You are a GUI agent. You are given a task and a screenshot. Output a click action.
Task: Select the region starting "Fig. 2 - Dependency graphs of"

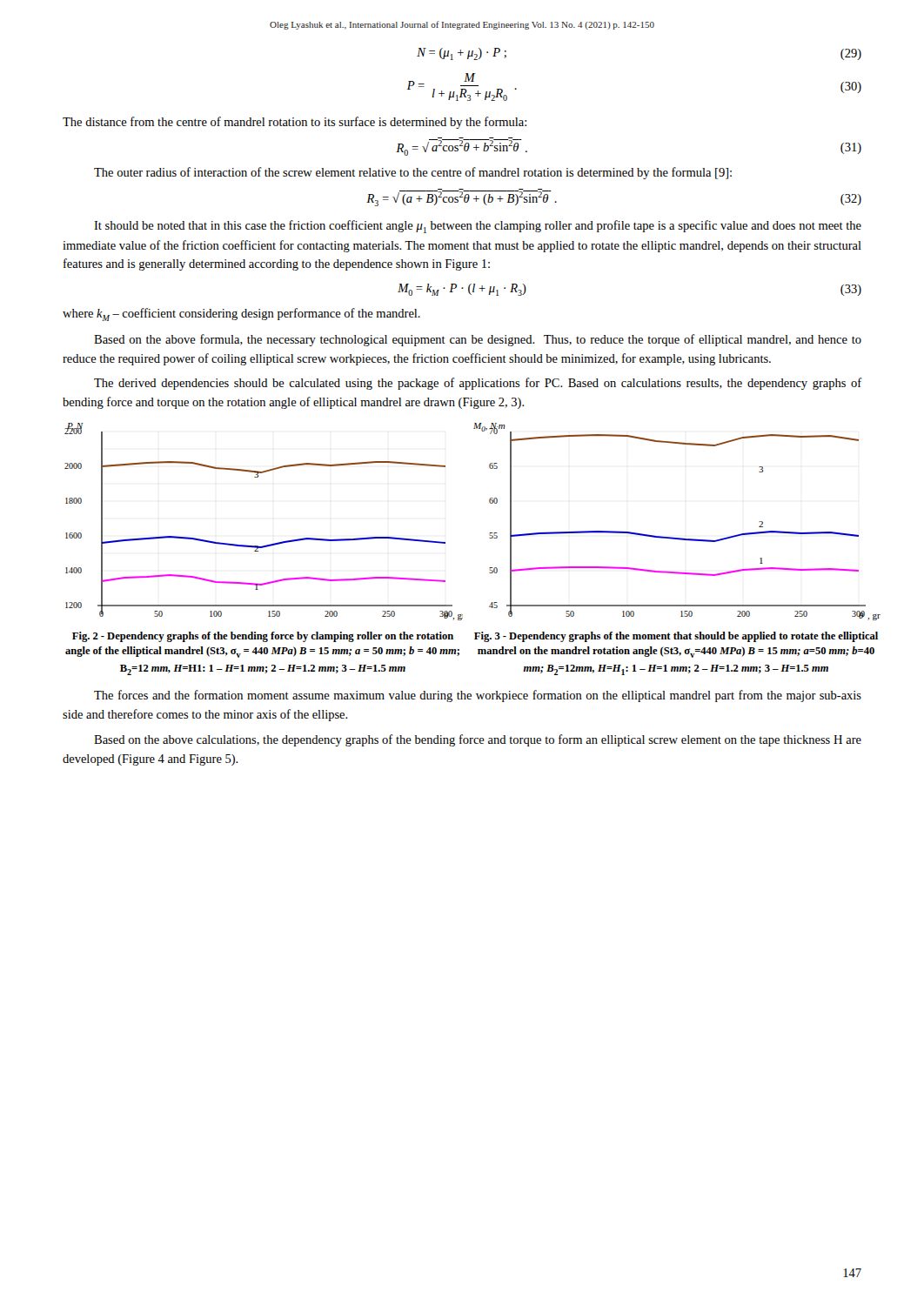point(263,653)
